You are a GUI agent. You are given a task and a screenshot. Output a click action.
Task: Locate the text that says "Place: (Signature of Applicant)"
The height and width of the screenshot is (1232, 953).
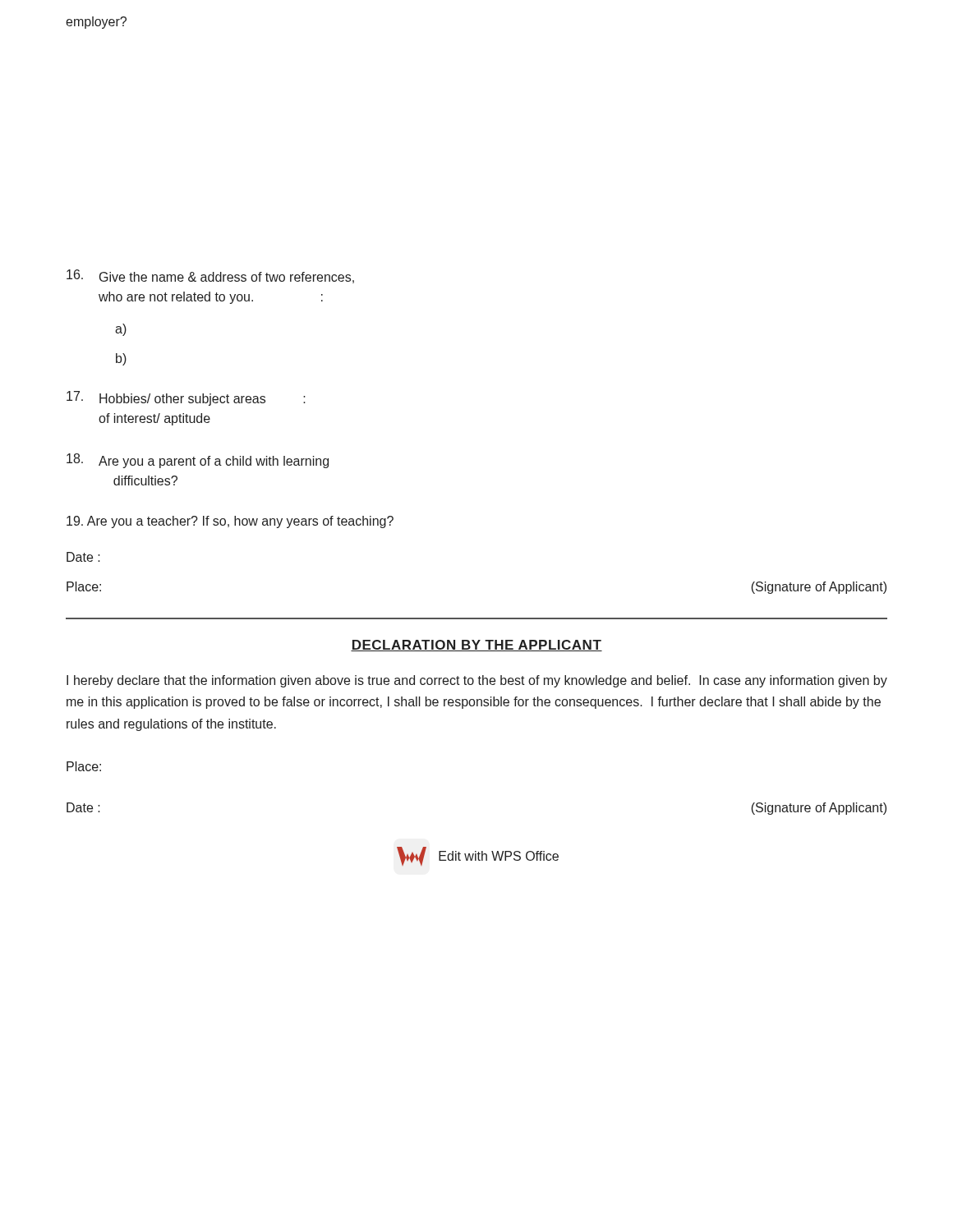click(x=81, y=587)
